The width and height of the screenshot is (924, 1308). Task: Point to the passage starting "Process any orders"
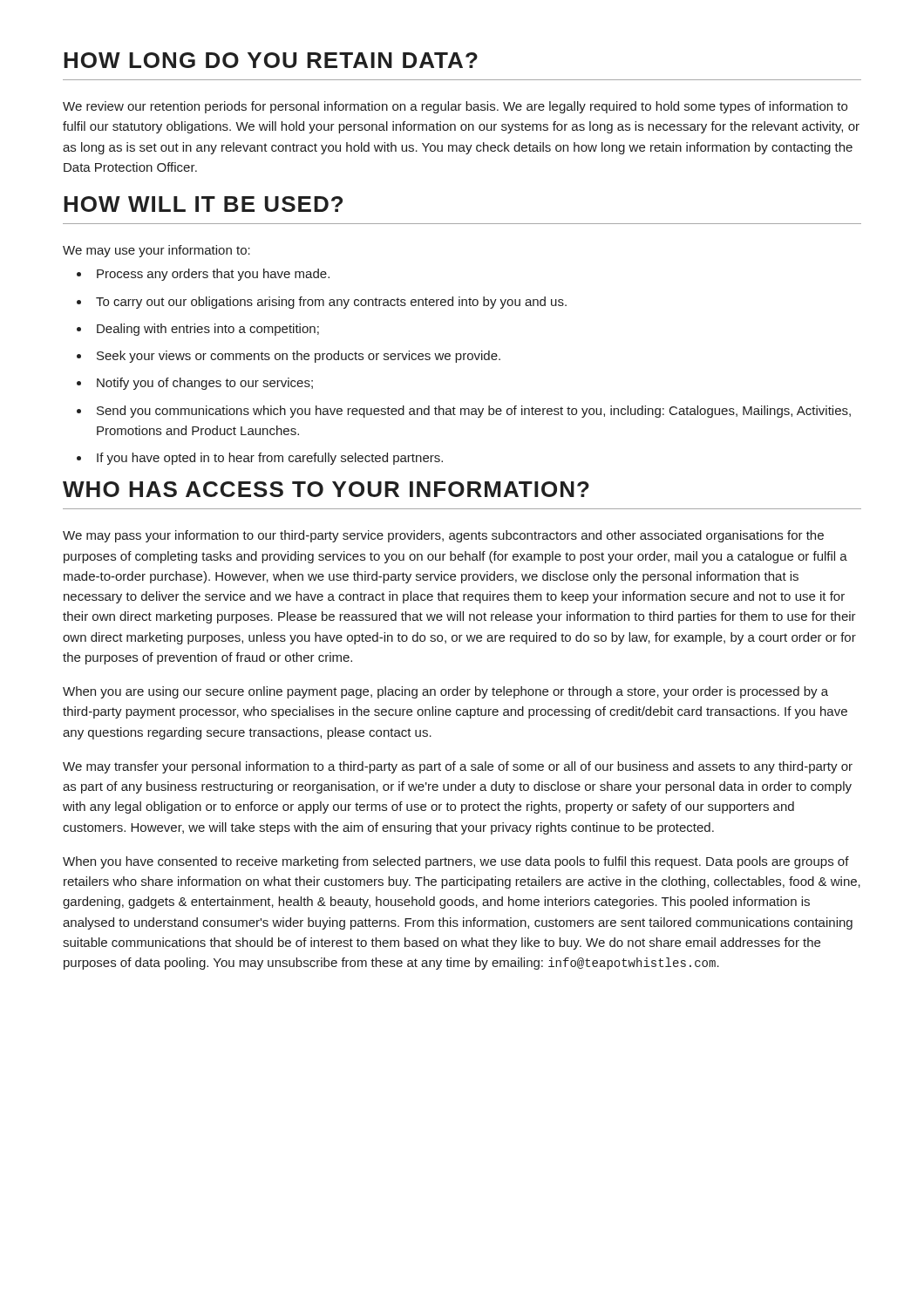[x=213, y=274]
